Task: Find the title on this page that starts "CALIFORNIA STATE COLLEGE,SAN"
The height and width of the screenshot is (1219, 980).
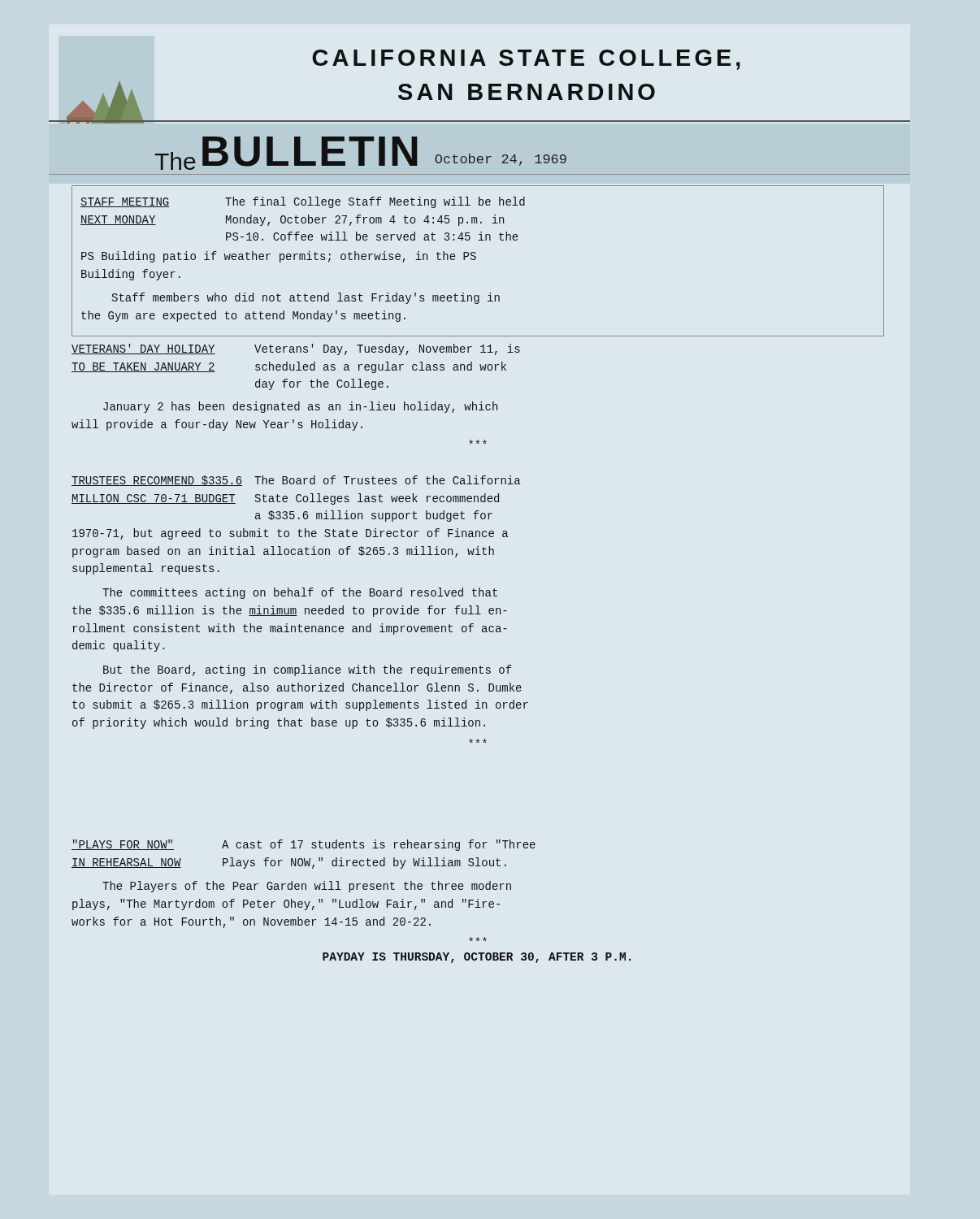Action: 528,75
